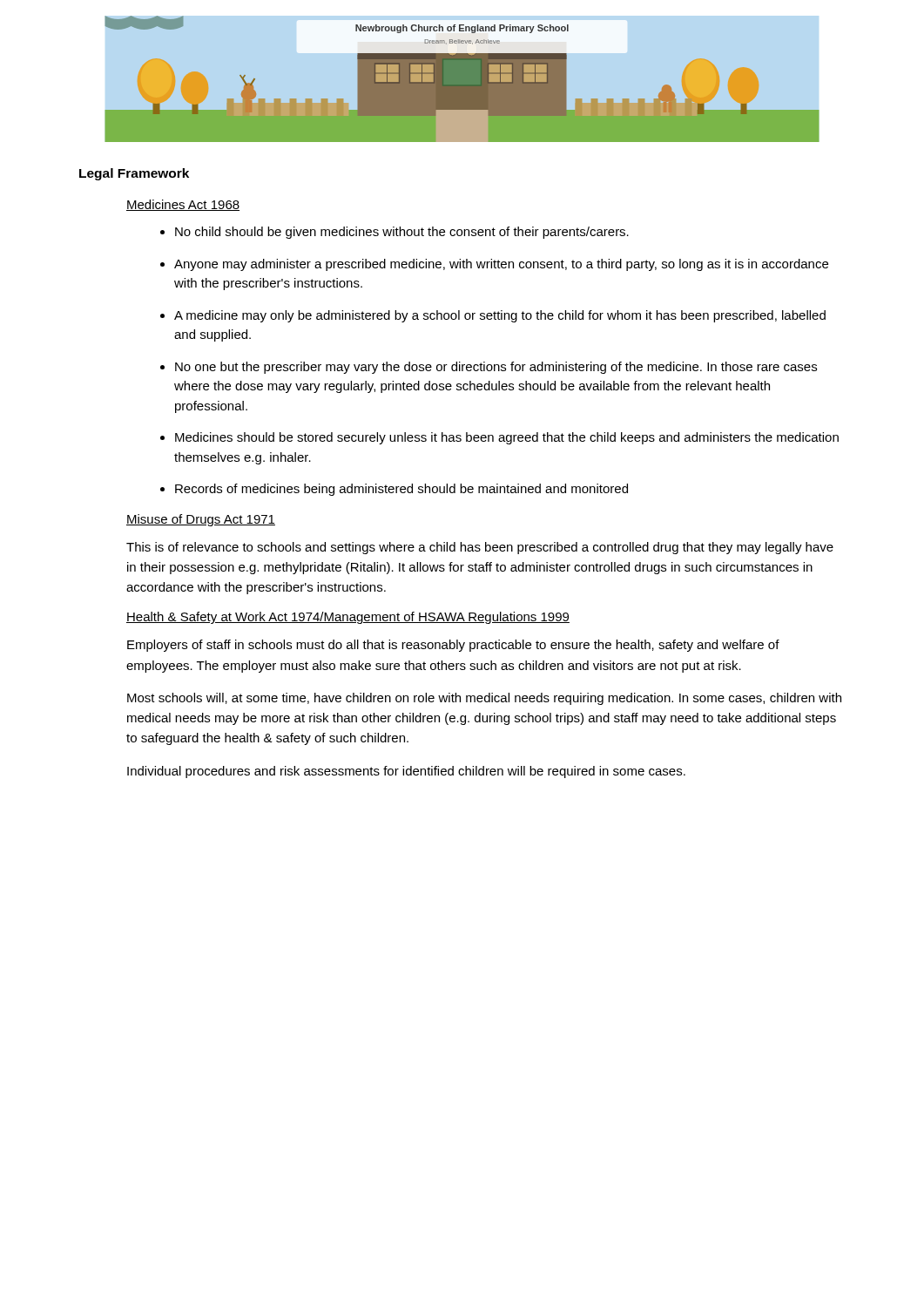
Task: Click the passage that begins "No child should be given medicines without the"
Action: click(402, 231)
